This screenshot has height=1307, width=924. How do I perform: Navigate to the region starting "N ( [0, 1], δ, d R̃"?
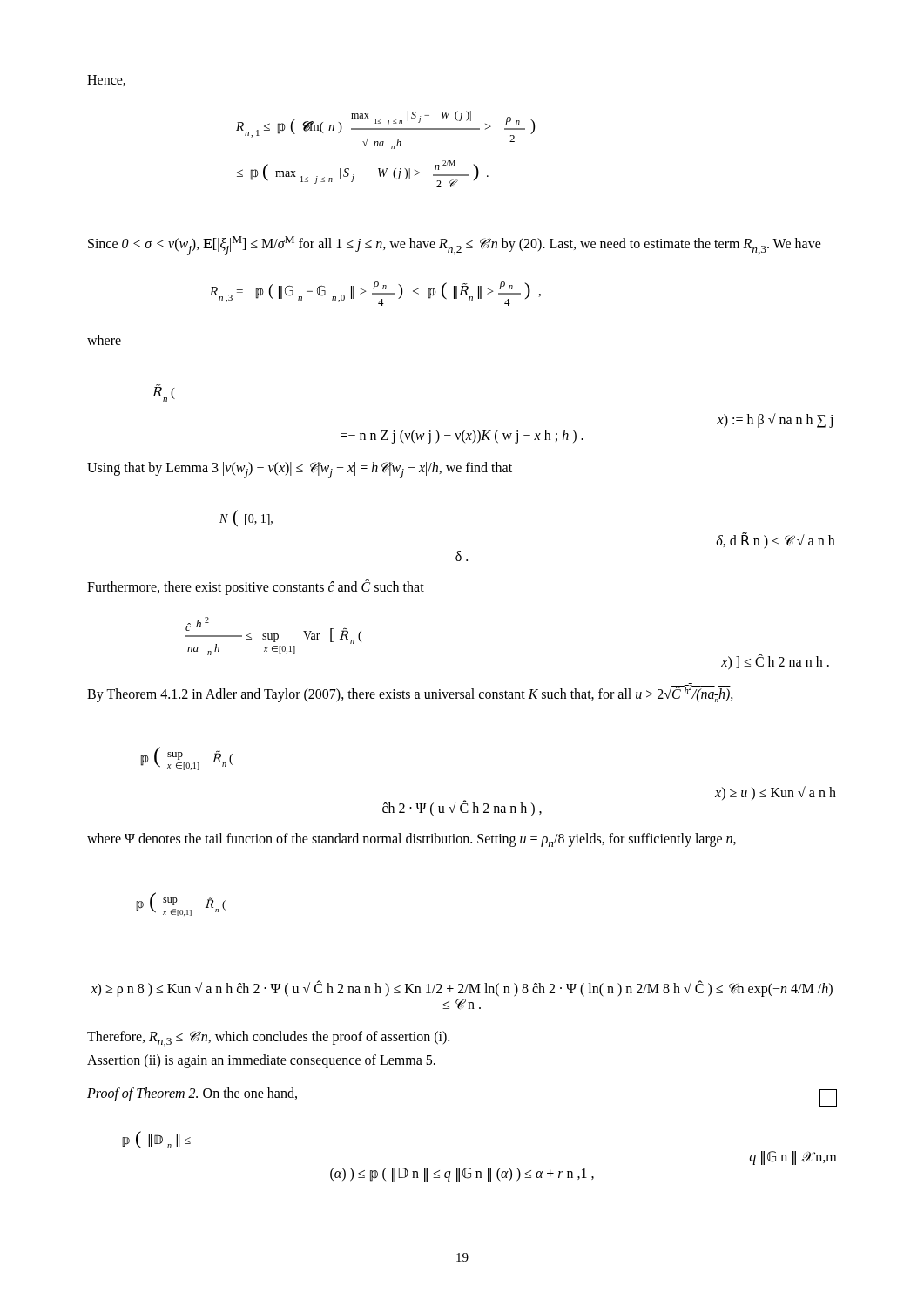pyautogui.click(x=246, y=518)
